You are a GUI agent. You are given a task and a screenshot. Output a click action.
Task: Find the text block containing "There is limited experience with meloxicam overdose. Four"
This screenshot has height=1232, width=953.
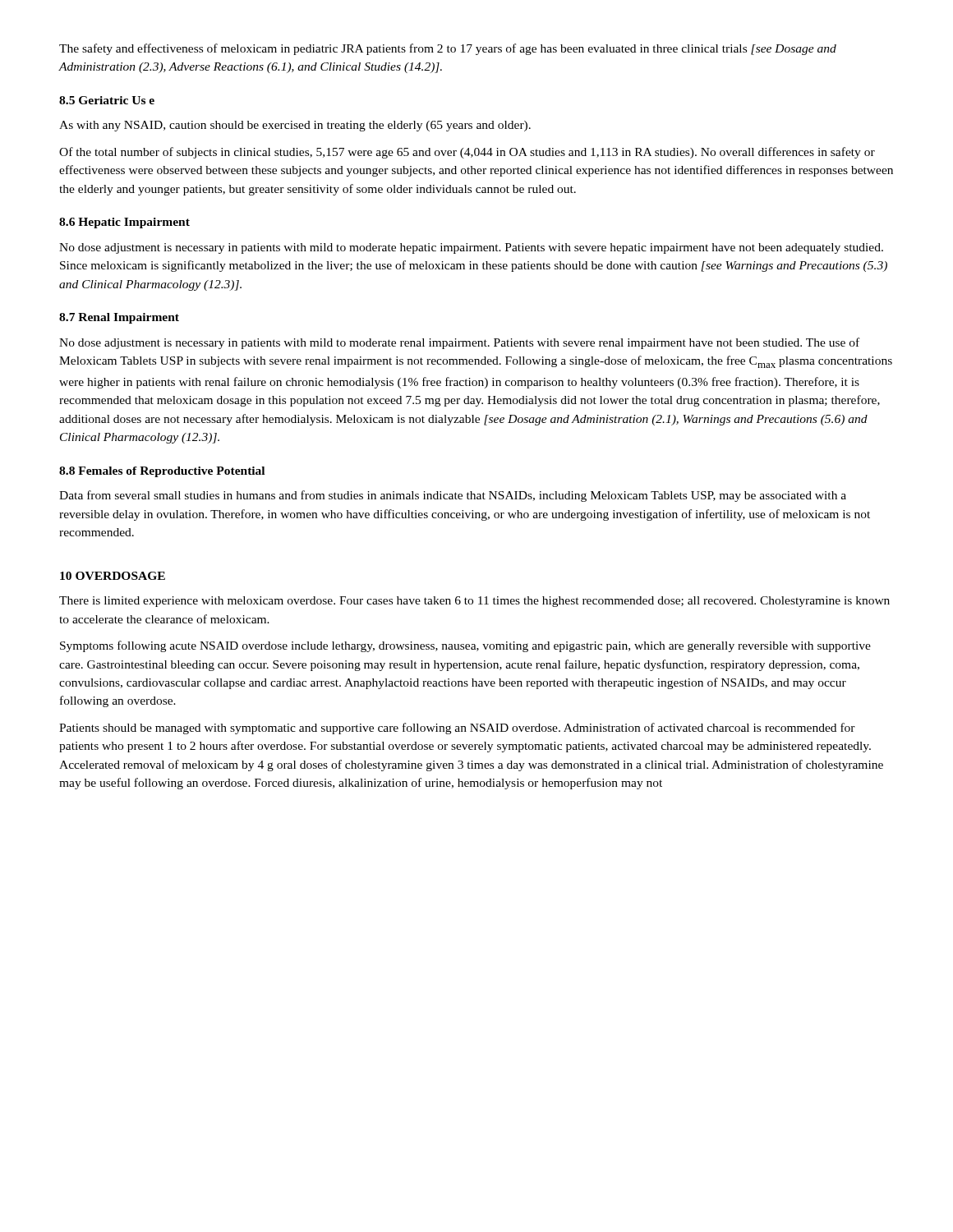point(476,610)
